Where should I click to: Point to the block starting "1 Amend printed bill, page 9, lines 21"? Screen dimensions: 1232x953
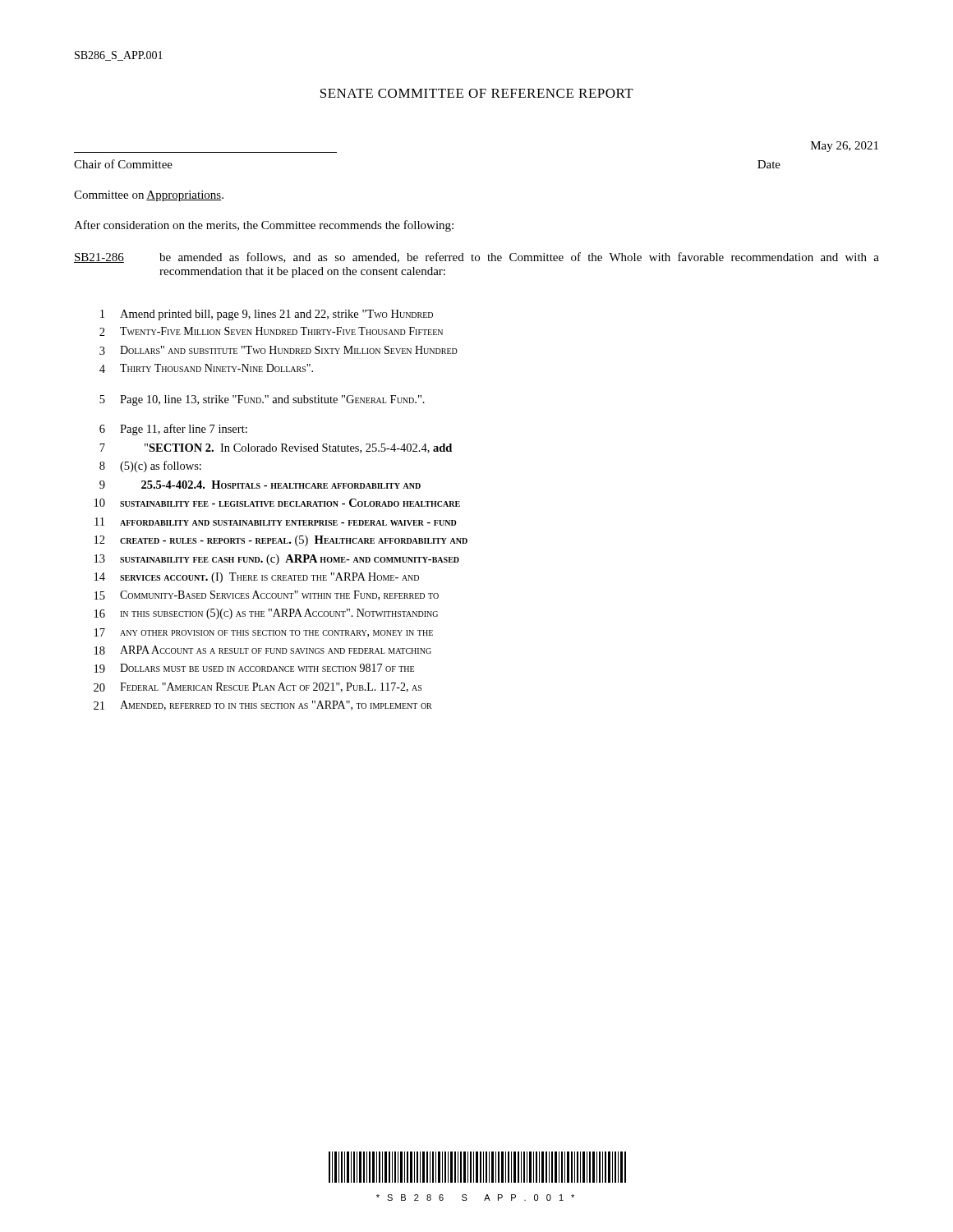click(x=267, y=315)
